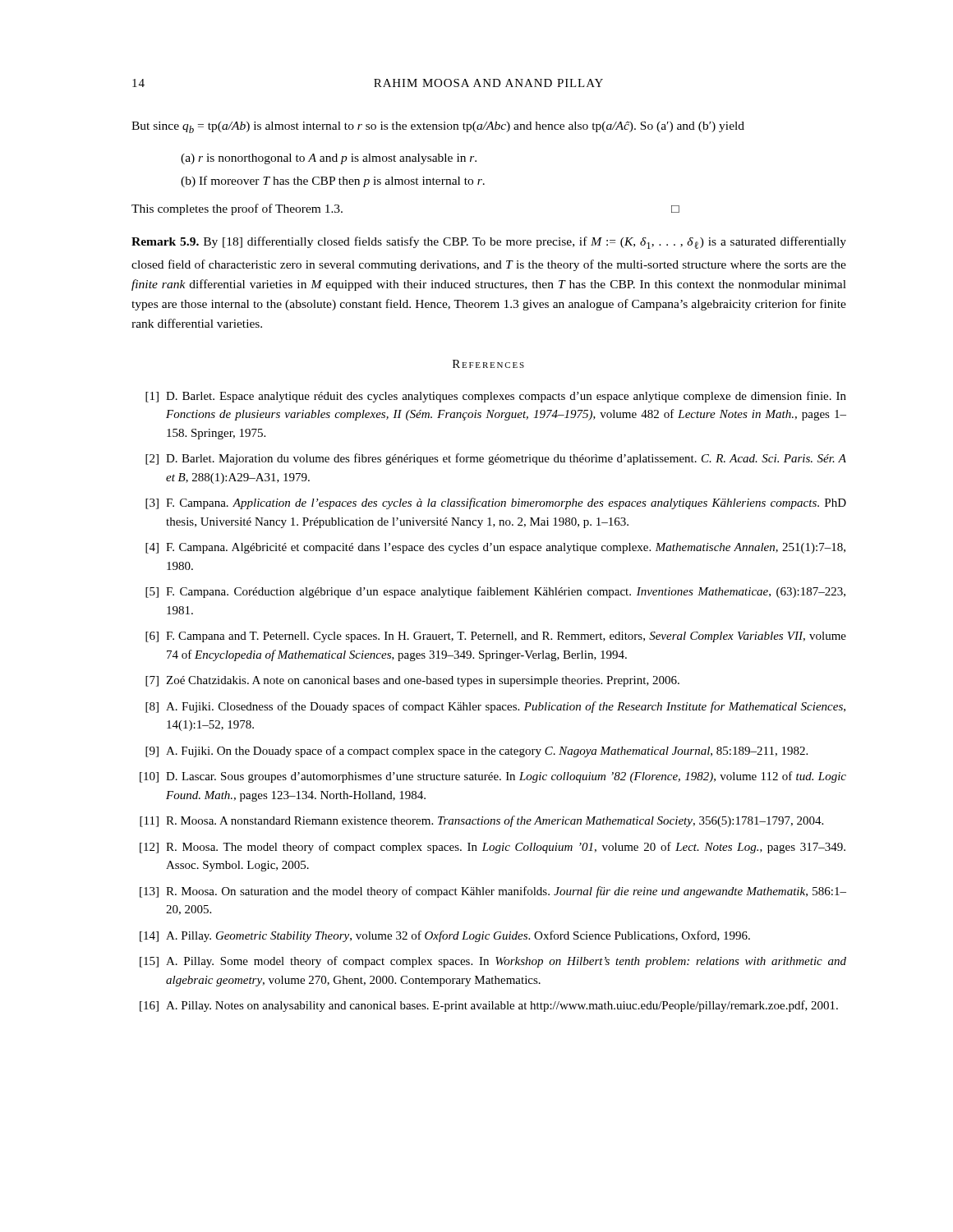
Task: Locate the list item containing "(a) r is nonorthogonal"
Action: [x=329, y=158]
